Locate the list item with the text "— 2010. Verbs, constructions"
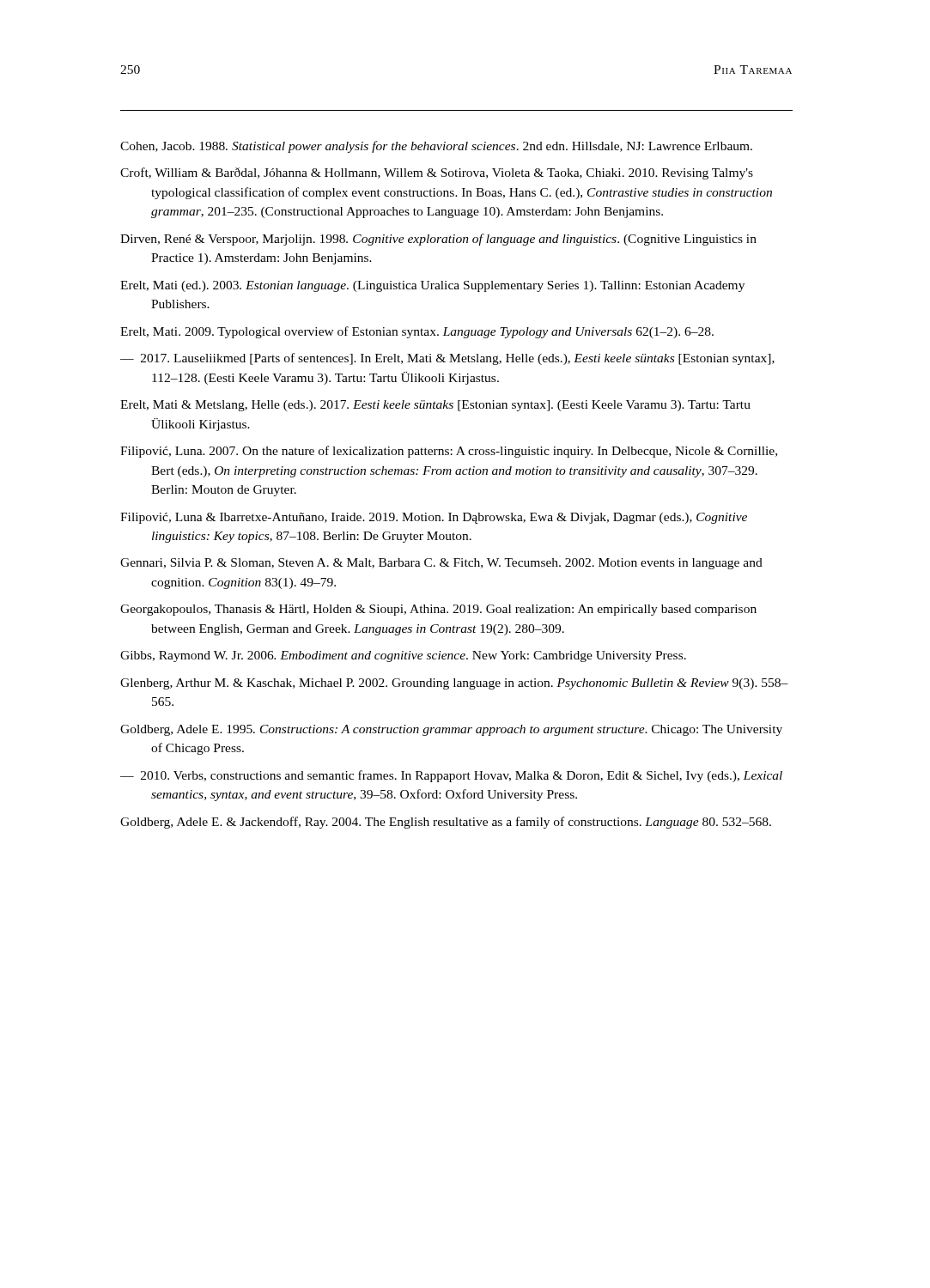This screenshot has height=1288, width=930. [x=456, y=785]
